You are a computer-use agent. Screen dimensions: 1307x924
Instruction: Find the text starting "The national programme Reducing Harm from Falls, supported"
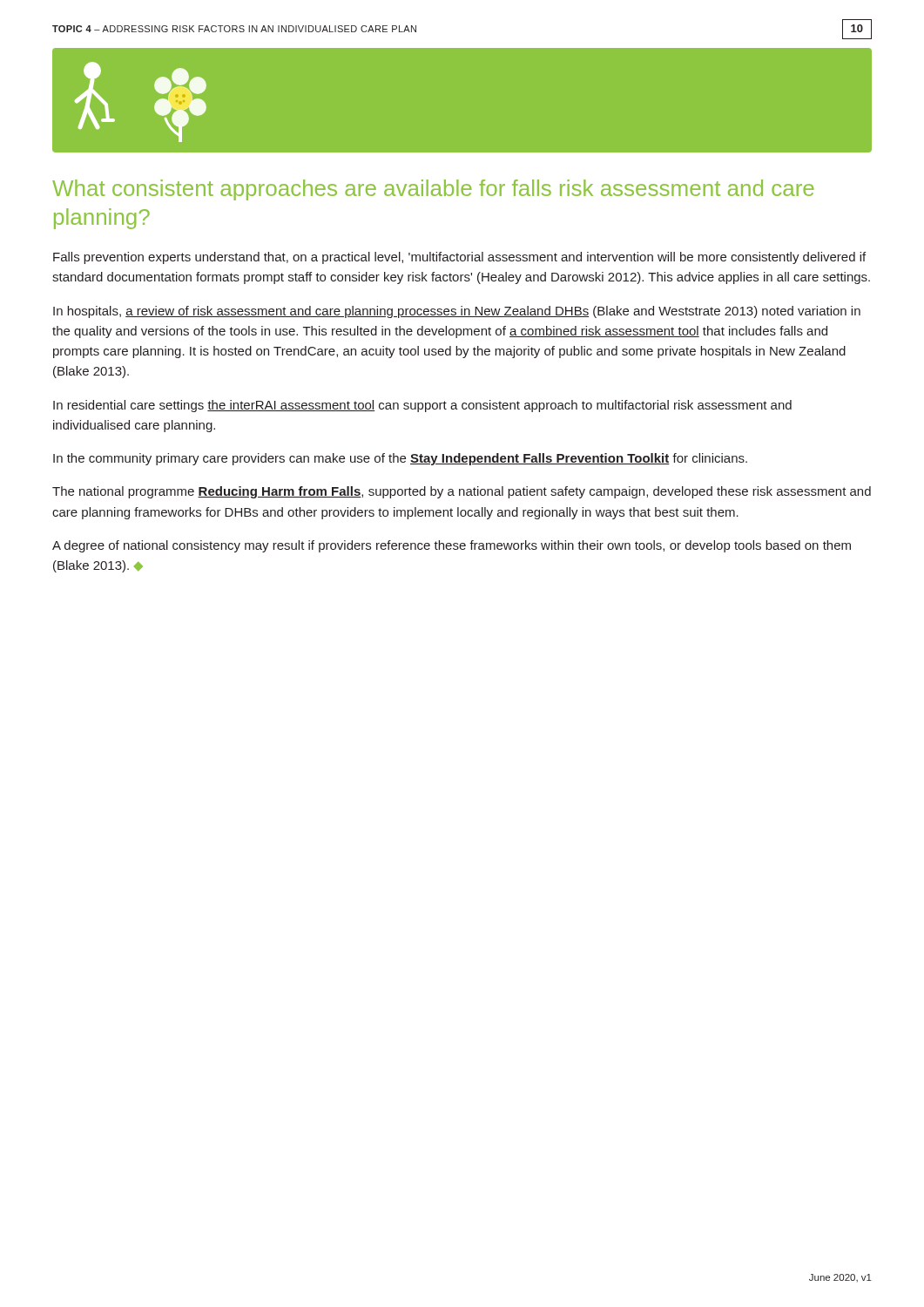[x=462, y=501]
